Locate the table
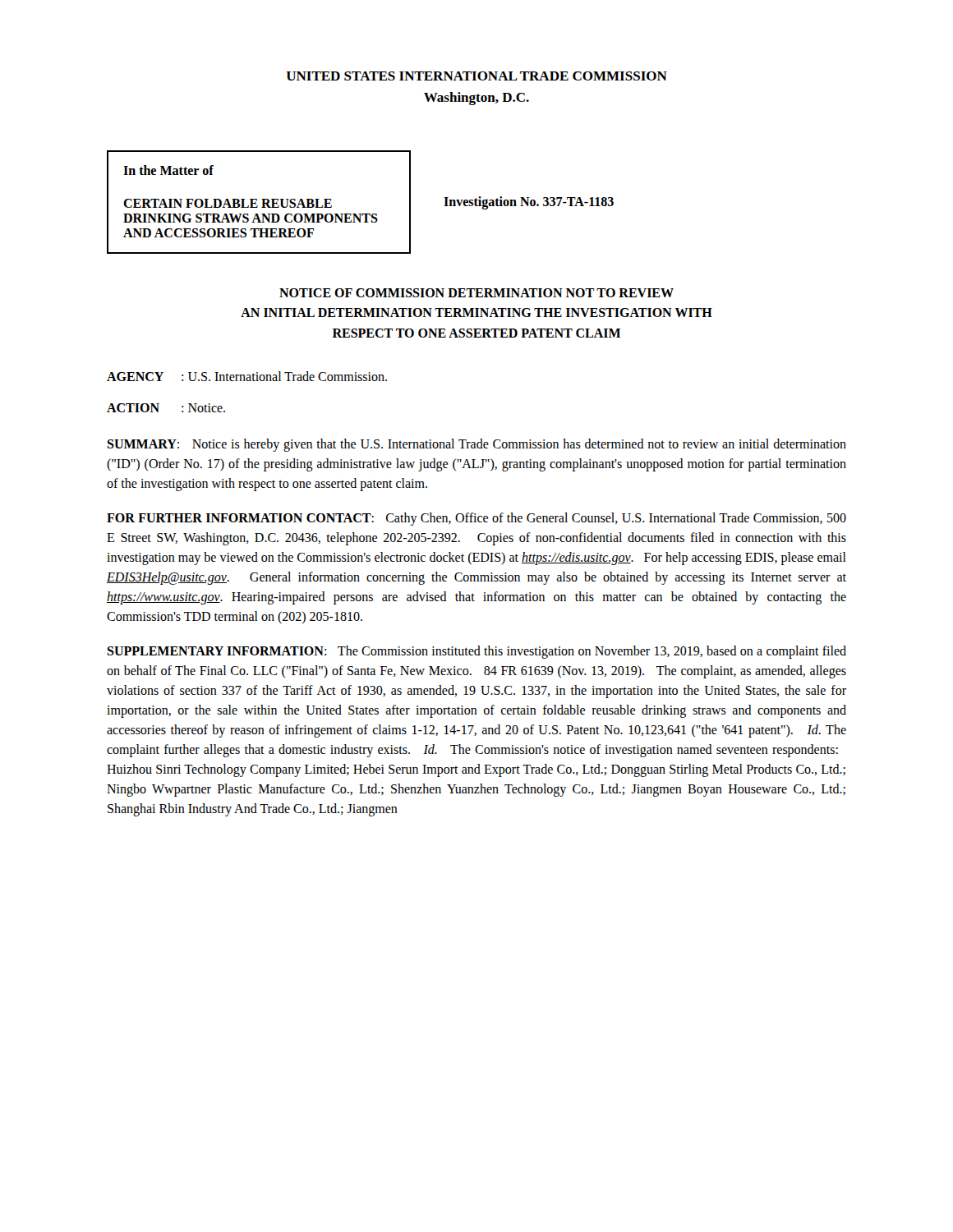The image size is (953, 1232). pos(476,202)
